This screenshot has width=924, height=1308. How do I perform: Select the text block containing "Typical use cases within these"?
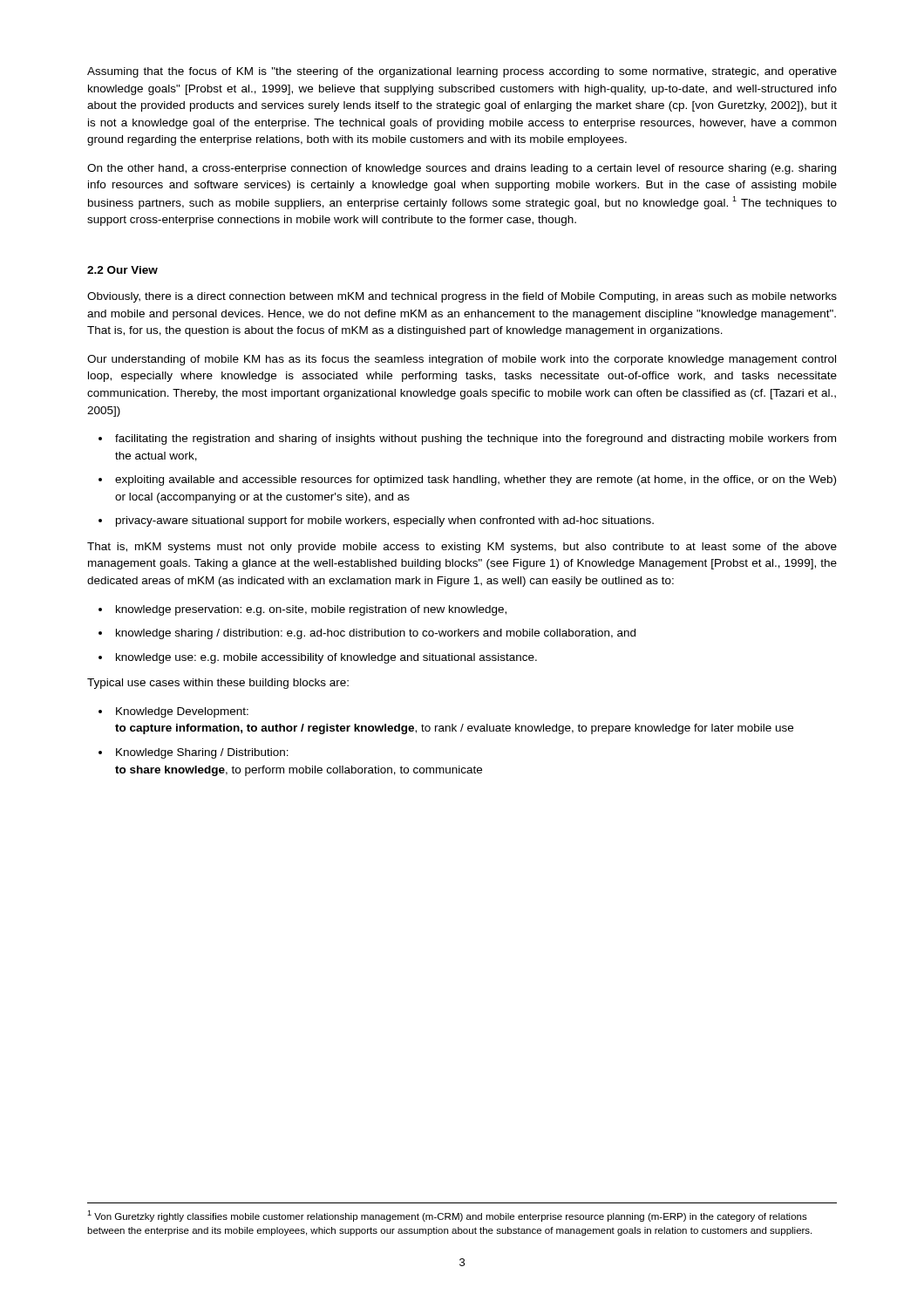pyautogui.click(x=218, y=683)
